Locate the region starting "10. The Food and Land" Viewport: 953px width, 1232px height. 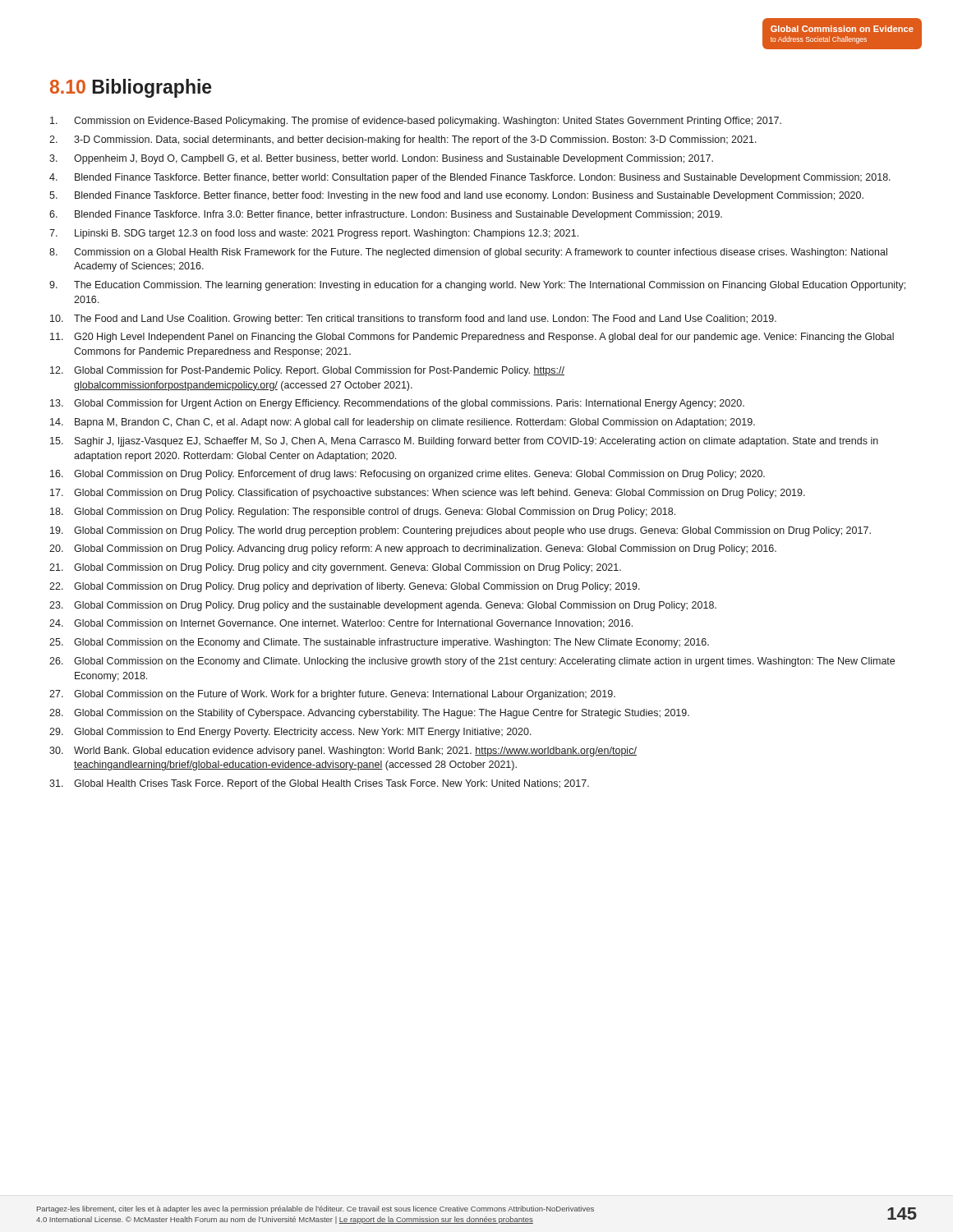[x=481, y=319]
